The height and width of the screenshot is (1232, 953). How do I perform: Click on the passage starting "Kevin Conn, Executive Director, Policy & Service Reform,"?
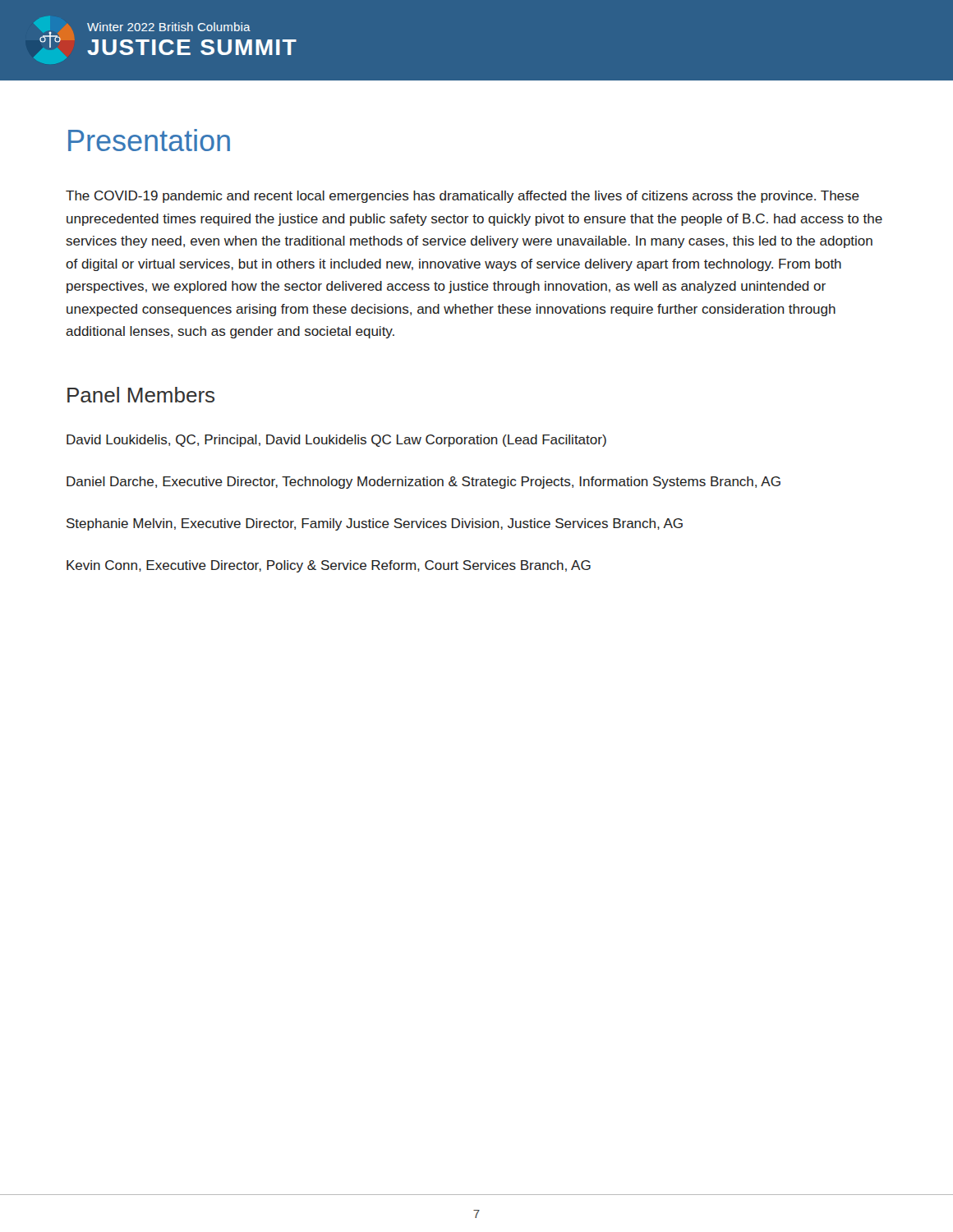click(x=328, y=565)
